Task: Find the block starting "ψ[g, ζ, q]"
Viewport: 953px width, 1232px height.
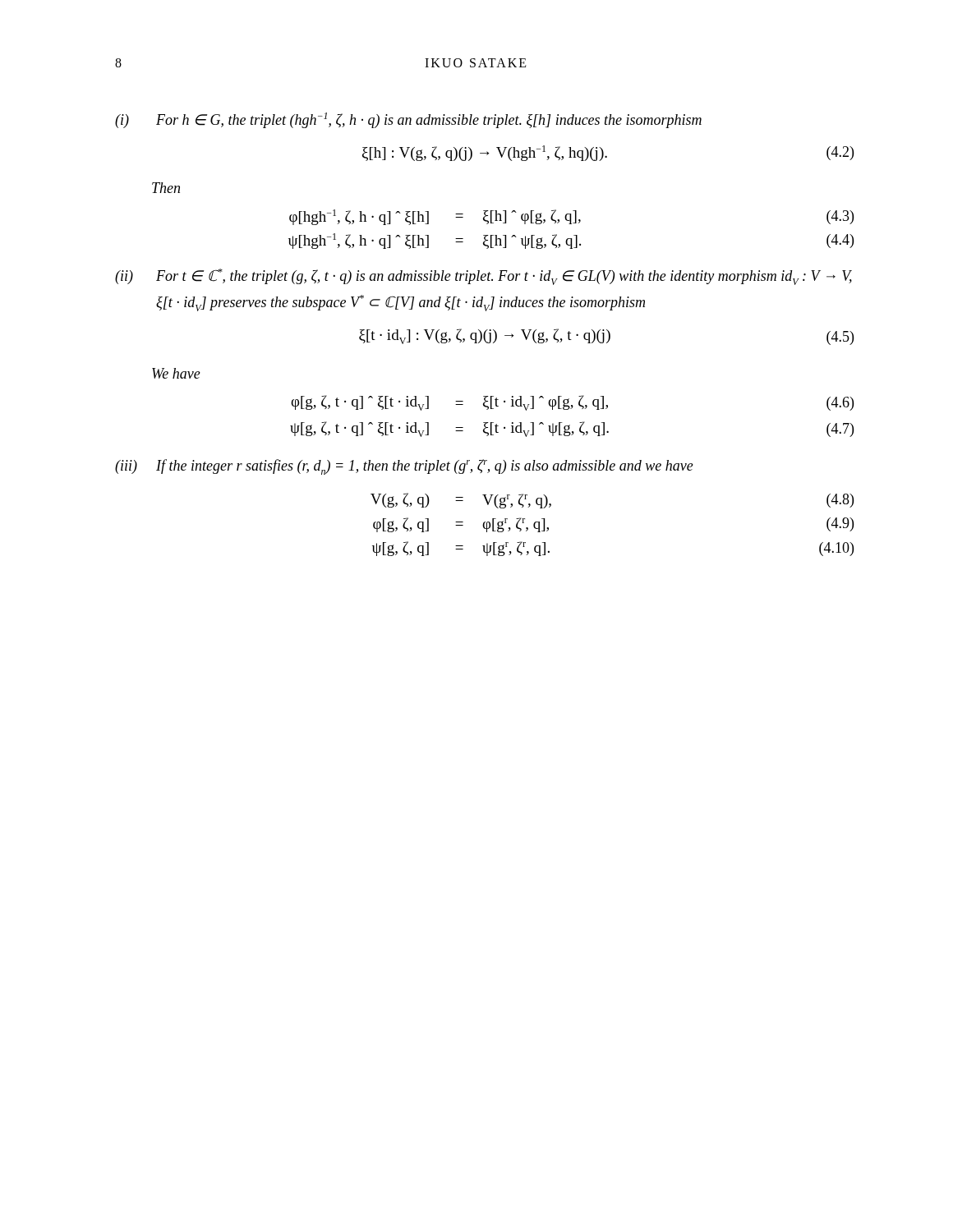Action: [485, 548]
